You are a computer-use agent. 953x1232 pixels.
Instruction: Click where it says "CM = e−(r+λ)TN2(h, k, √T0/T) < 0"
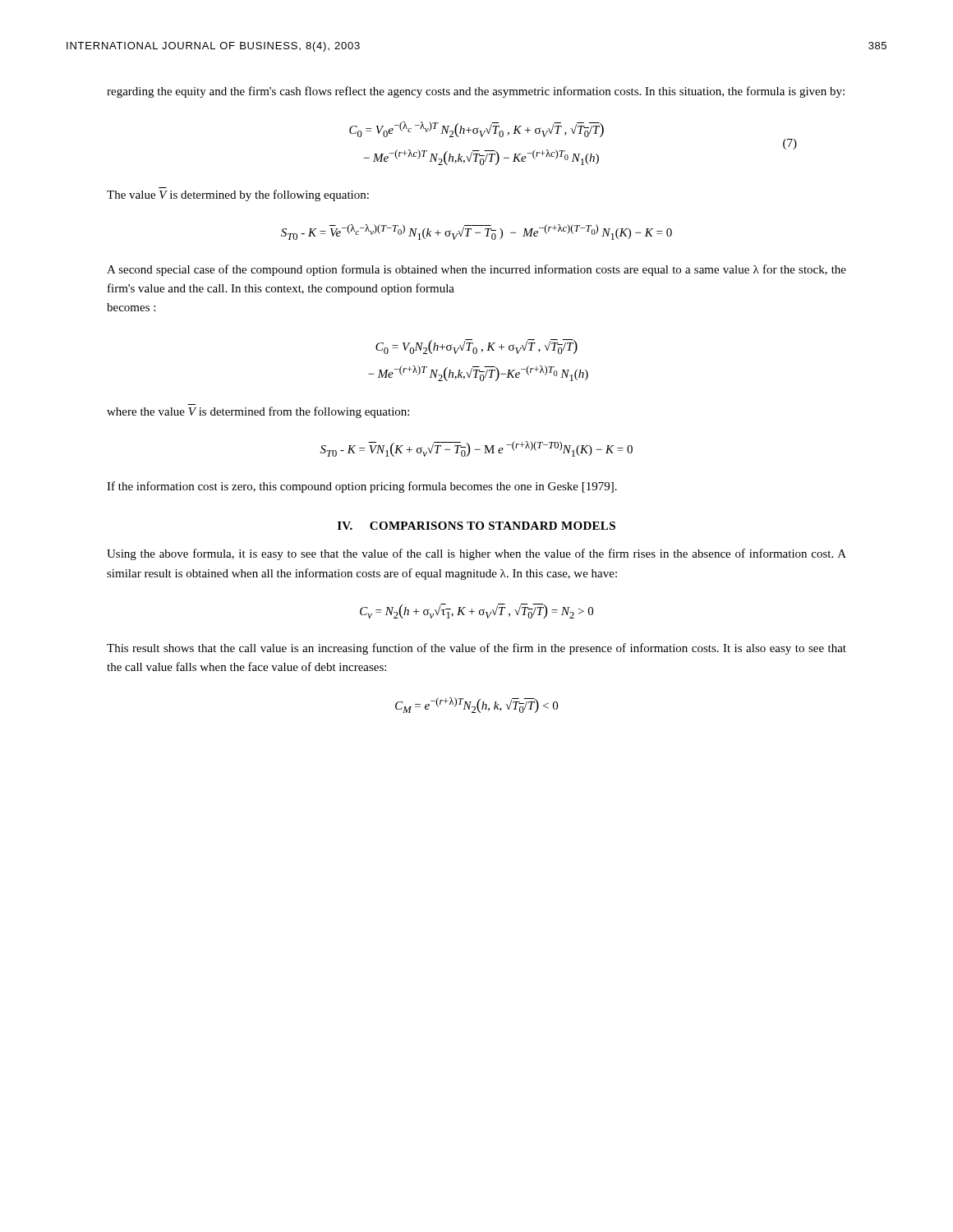tap(476, 705)
